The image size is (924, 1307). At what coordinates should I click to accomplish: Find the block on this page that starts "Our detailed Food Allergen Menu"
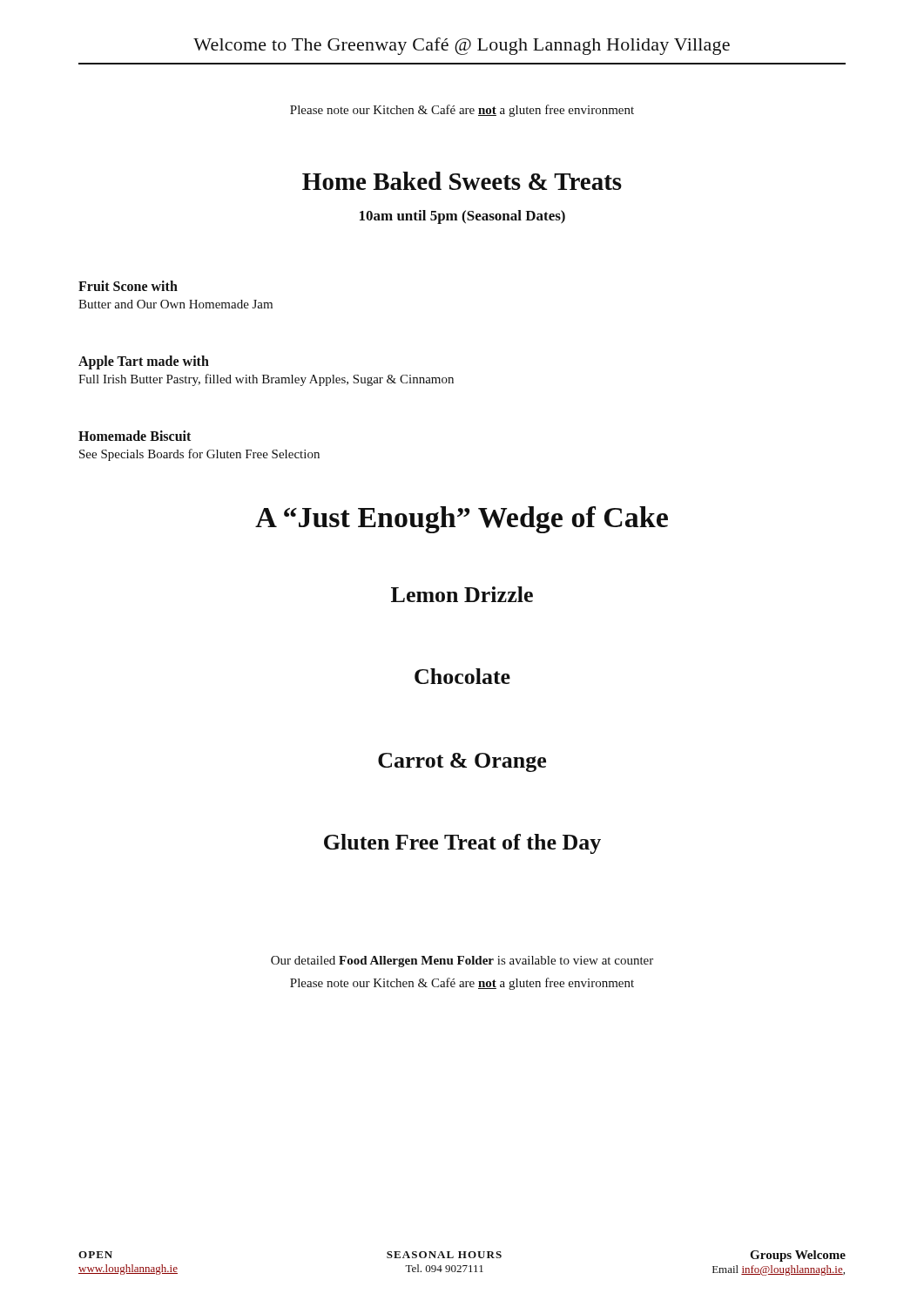462,971
